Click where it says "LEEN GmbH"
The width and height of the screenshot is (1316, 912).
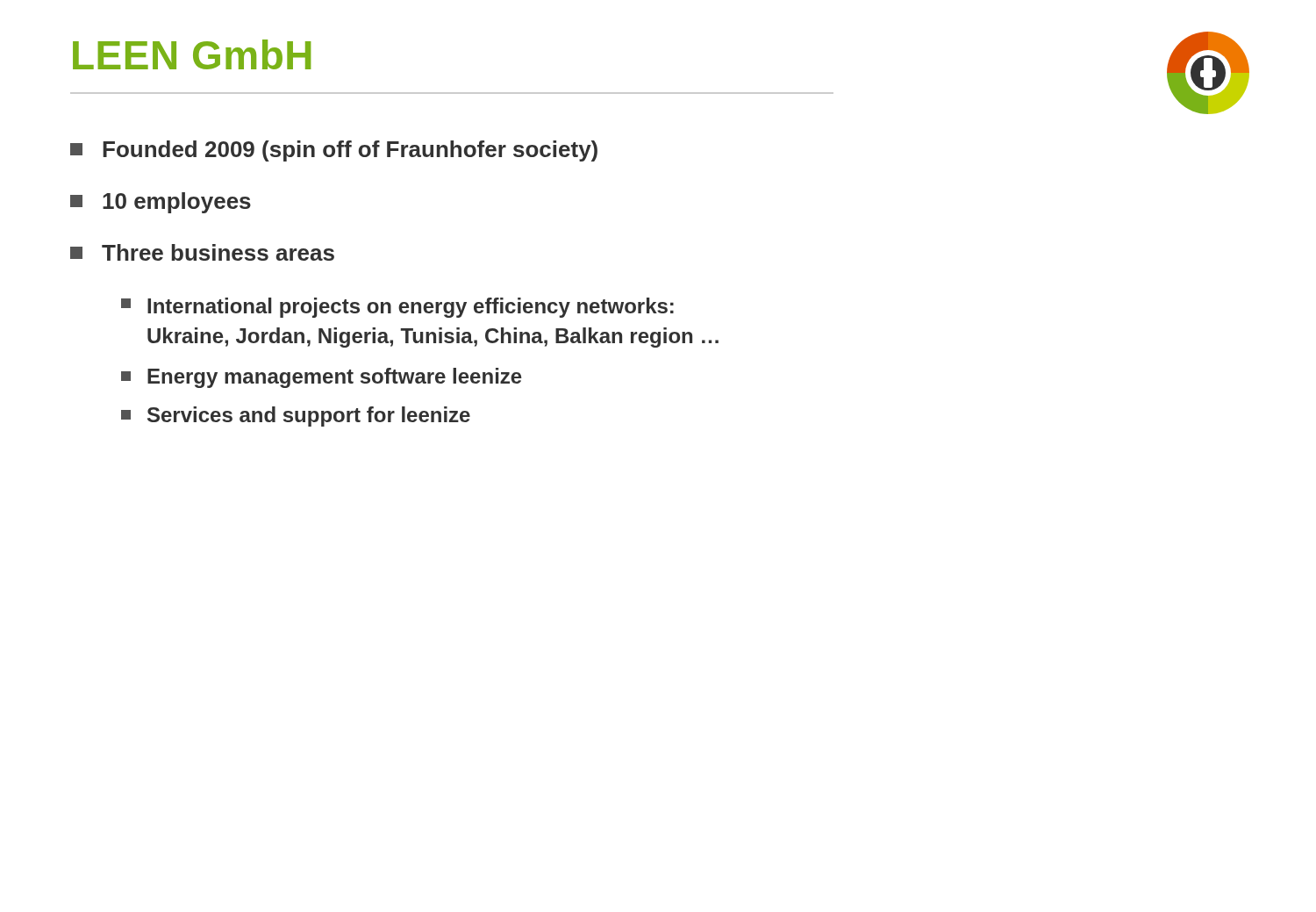click(192, 54)
